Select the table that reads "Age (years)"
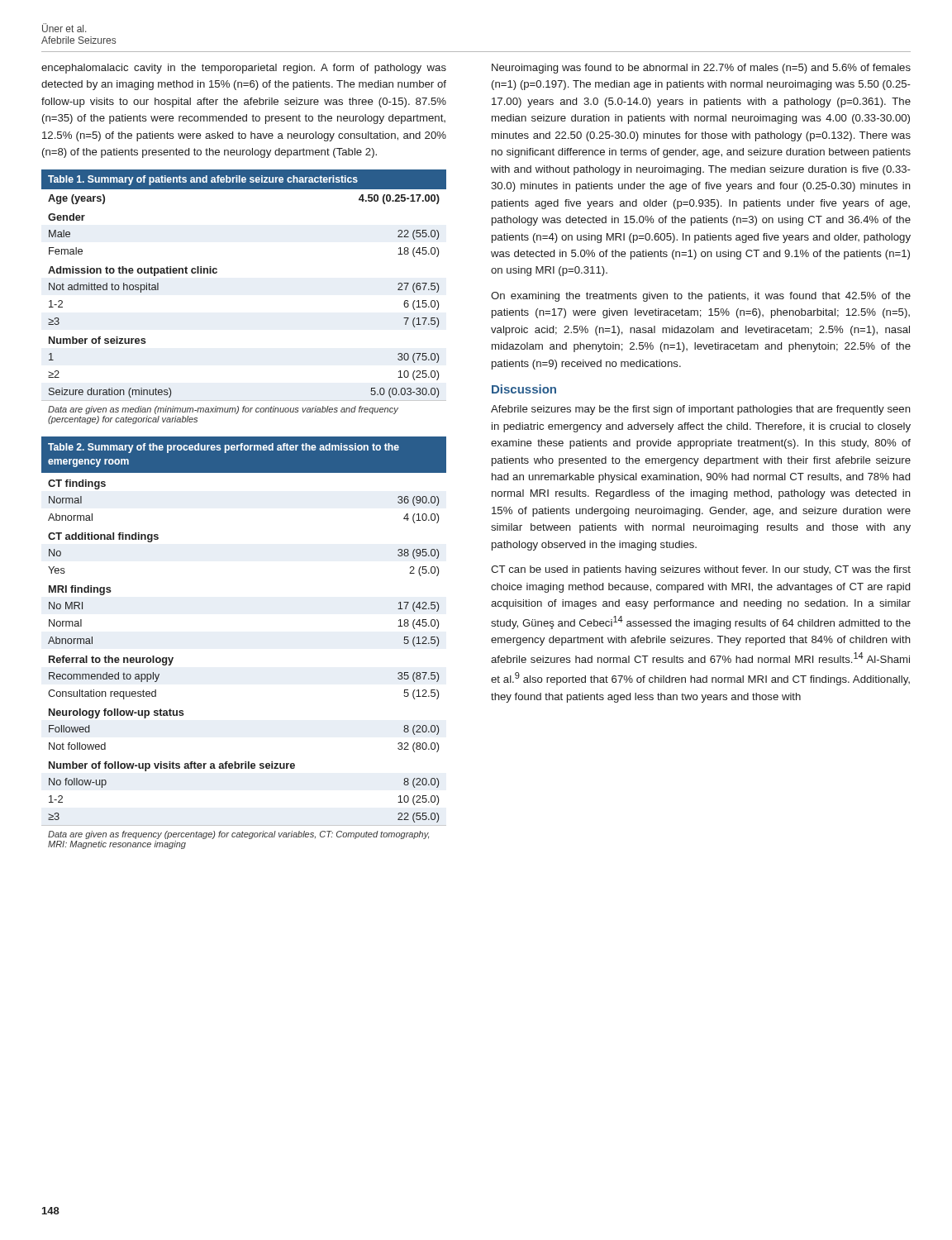Viewport: 952px width, 1240px height. pos(244,299)
